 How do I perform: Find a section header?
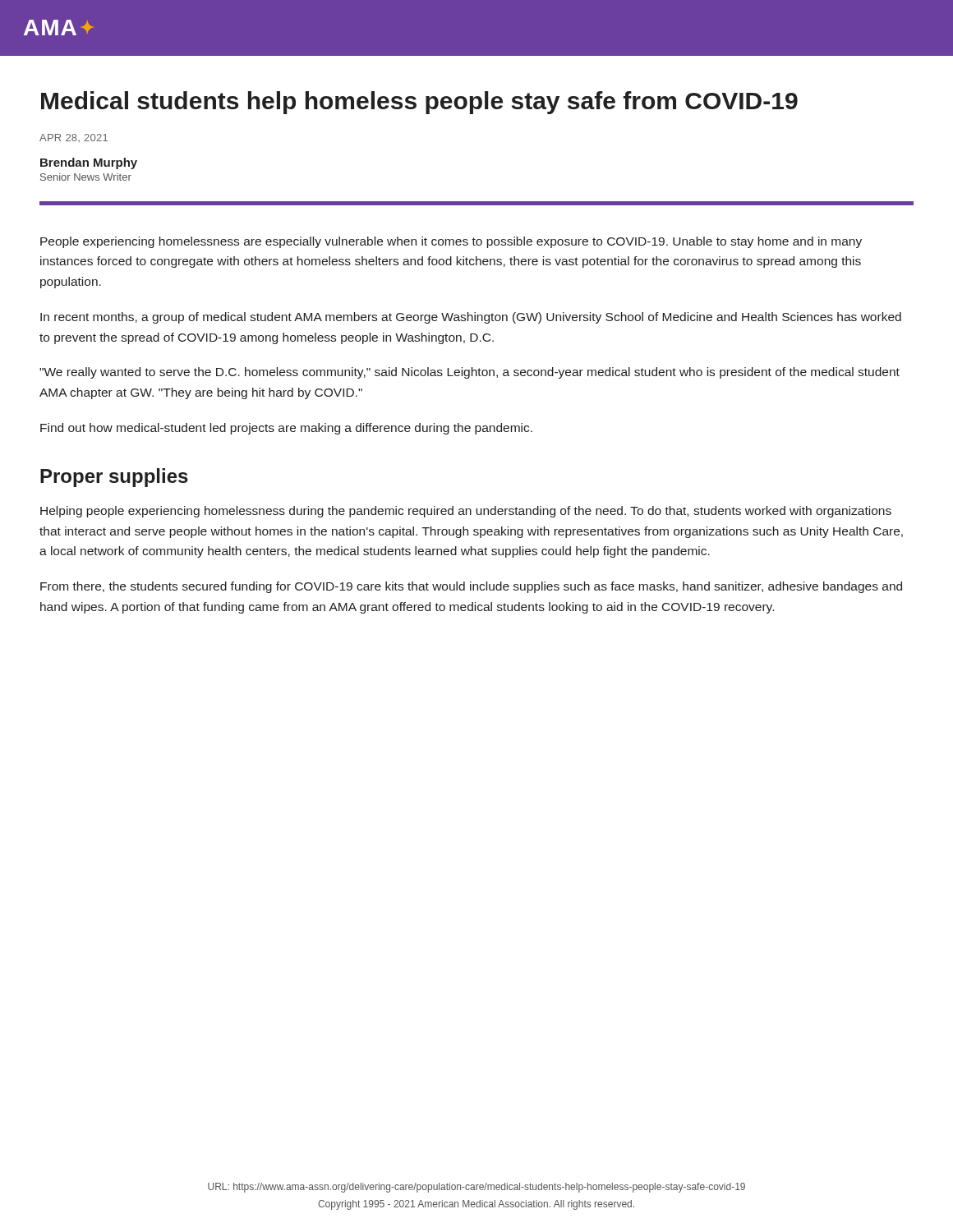point(476,476)
